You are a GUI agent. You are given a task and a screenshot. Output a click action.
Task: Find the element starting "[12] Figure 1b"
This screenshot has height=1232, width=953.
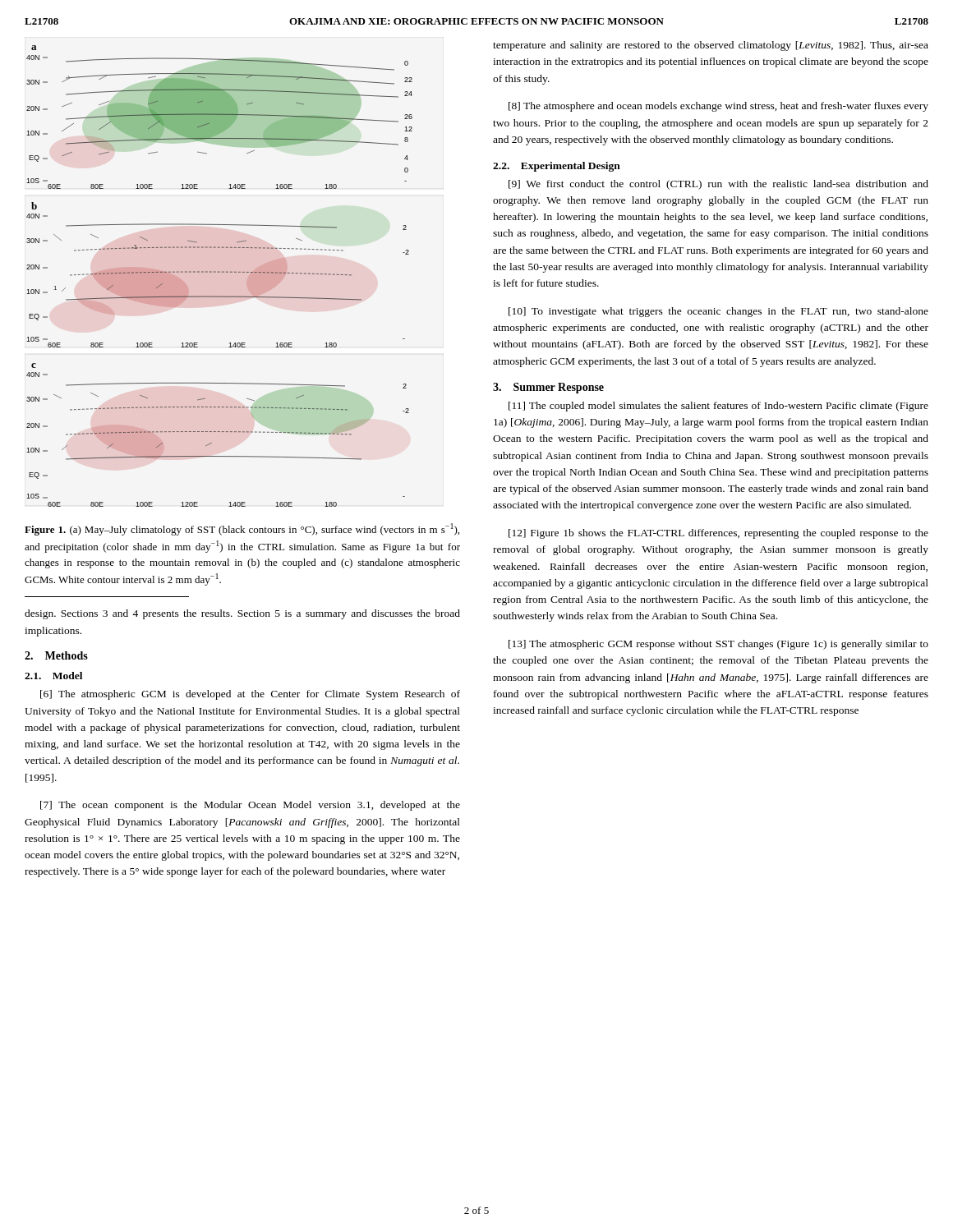[x=711, y=574]
